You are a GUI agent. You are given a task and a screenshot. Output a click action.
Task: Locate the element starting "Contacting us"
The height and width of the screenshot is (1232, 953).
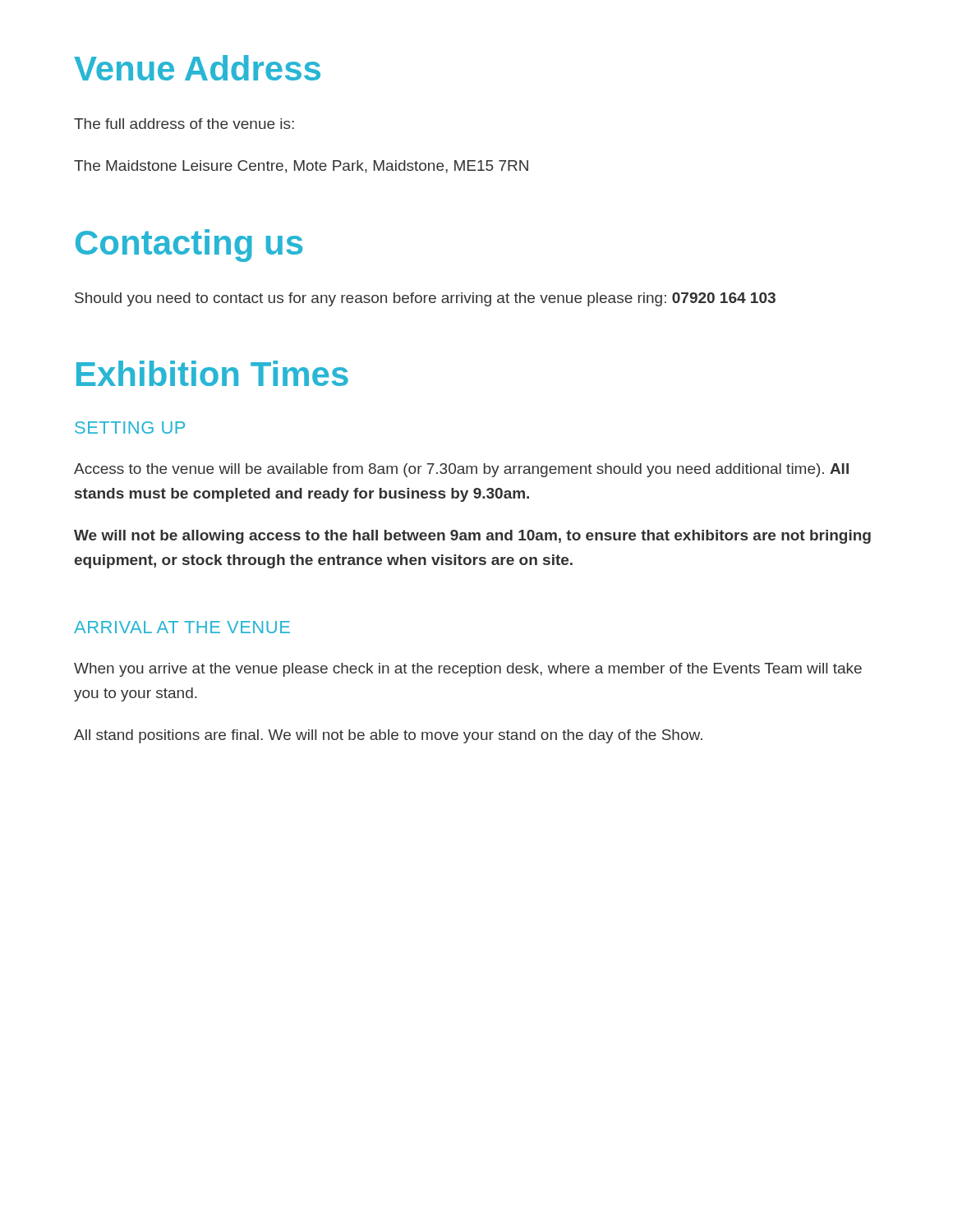pos(189,246)
